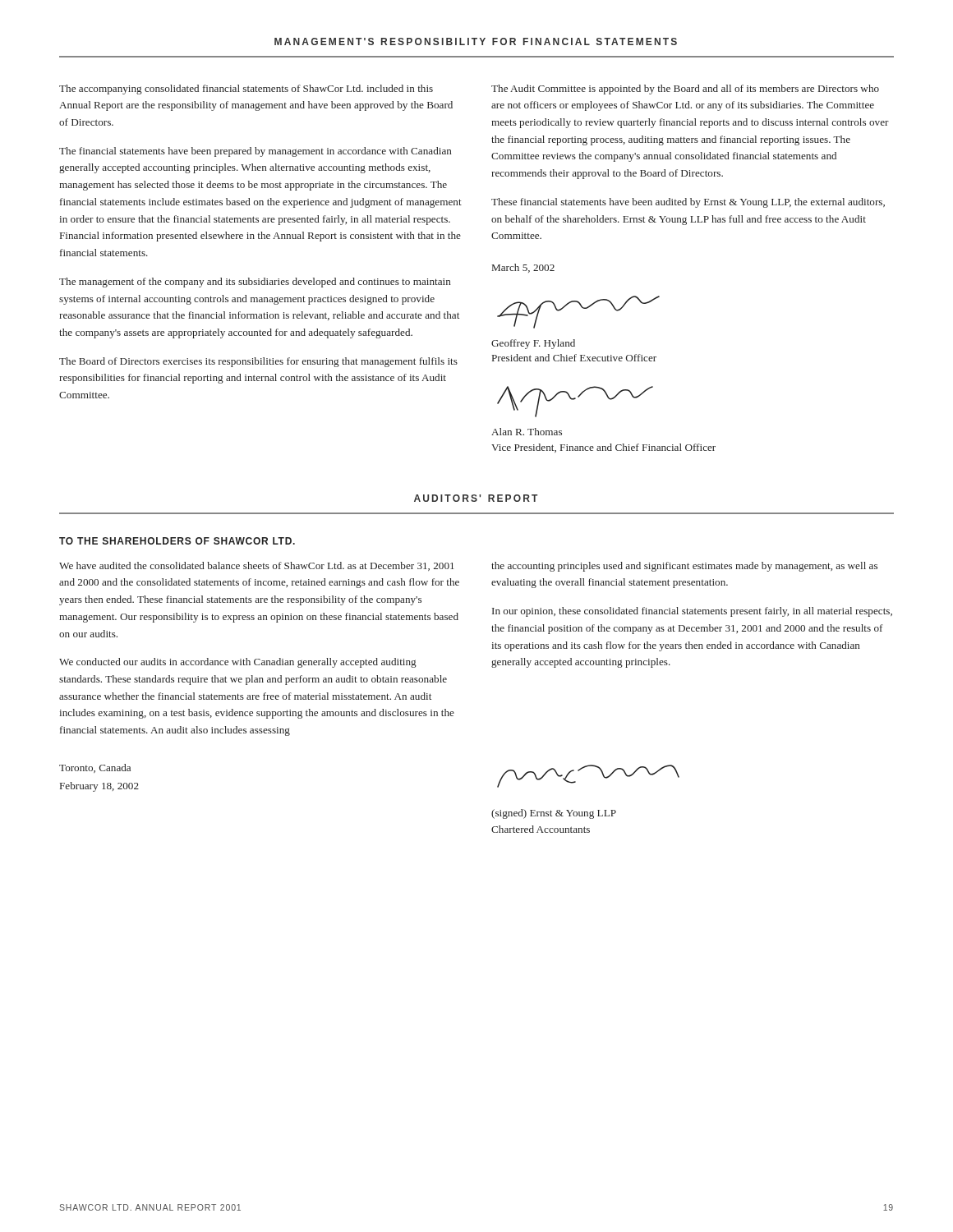953x1232 pixels.
Task: Point to the region starting "The Audit Committee is appointed by the"
Action: pyautogui.click(x=693, y=163)
